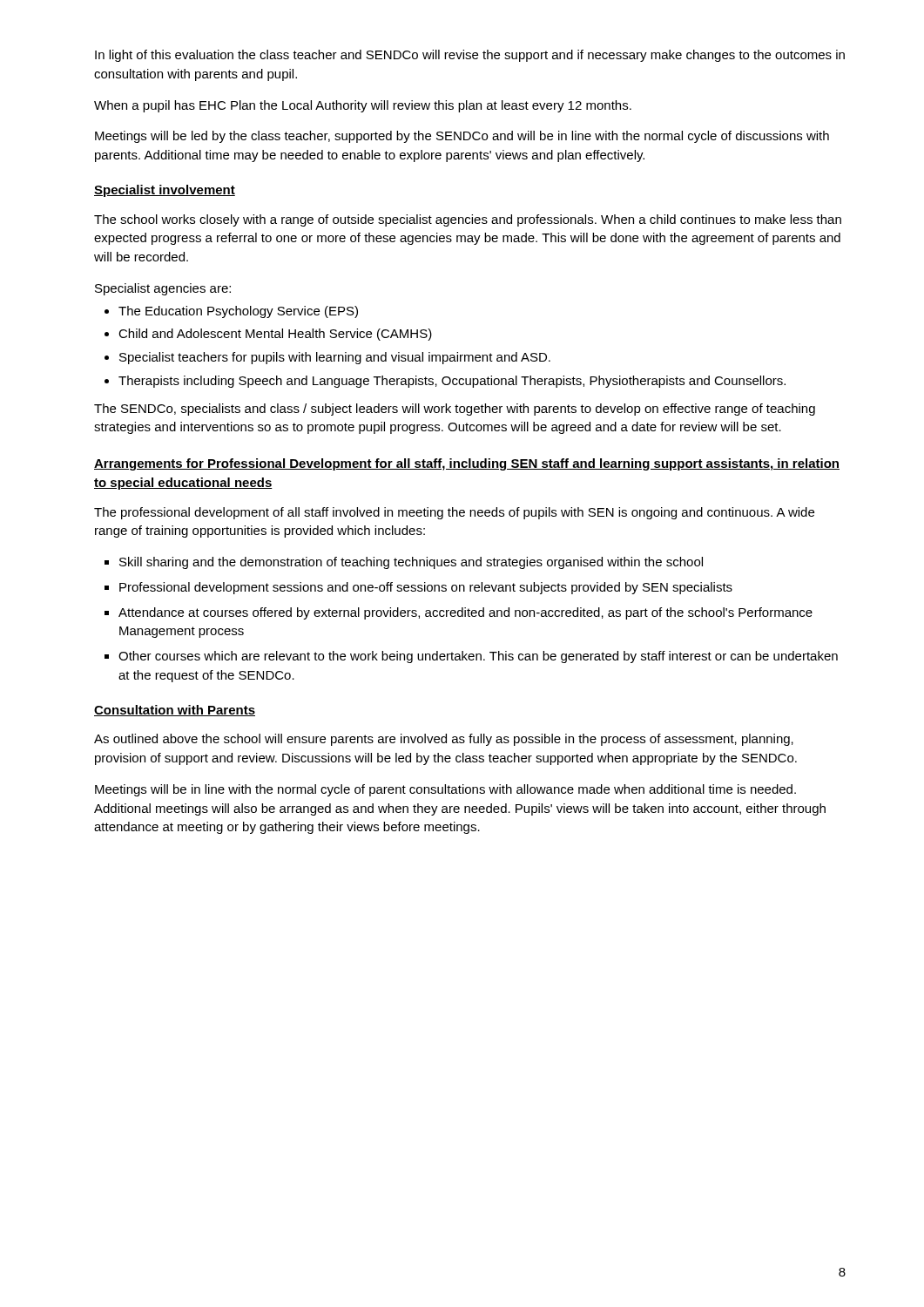Locate the section header that reads "Specialist involvement"

[164, 189]
